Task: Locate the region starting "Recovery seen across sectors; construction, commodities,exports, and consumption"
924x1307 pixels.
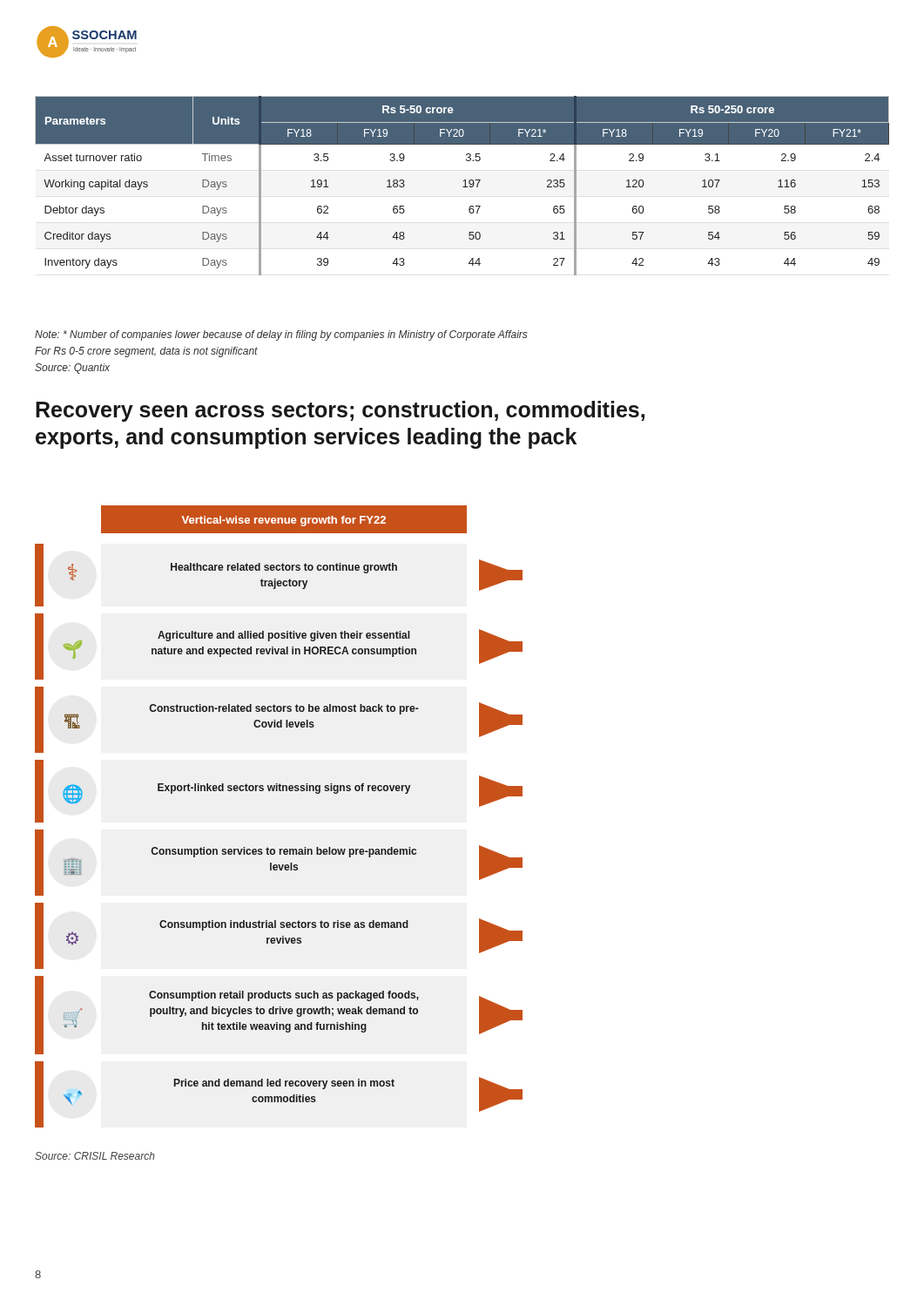Action: [x=462, y=424]
